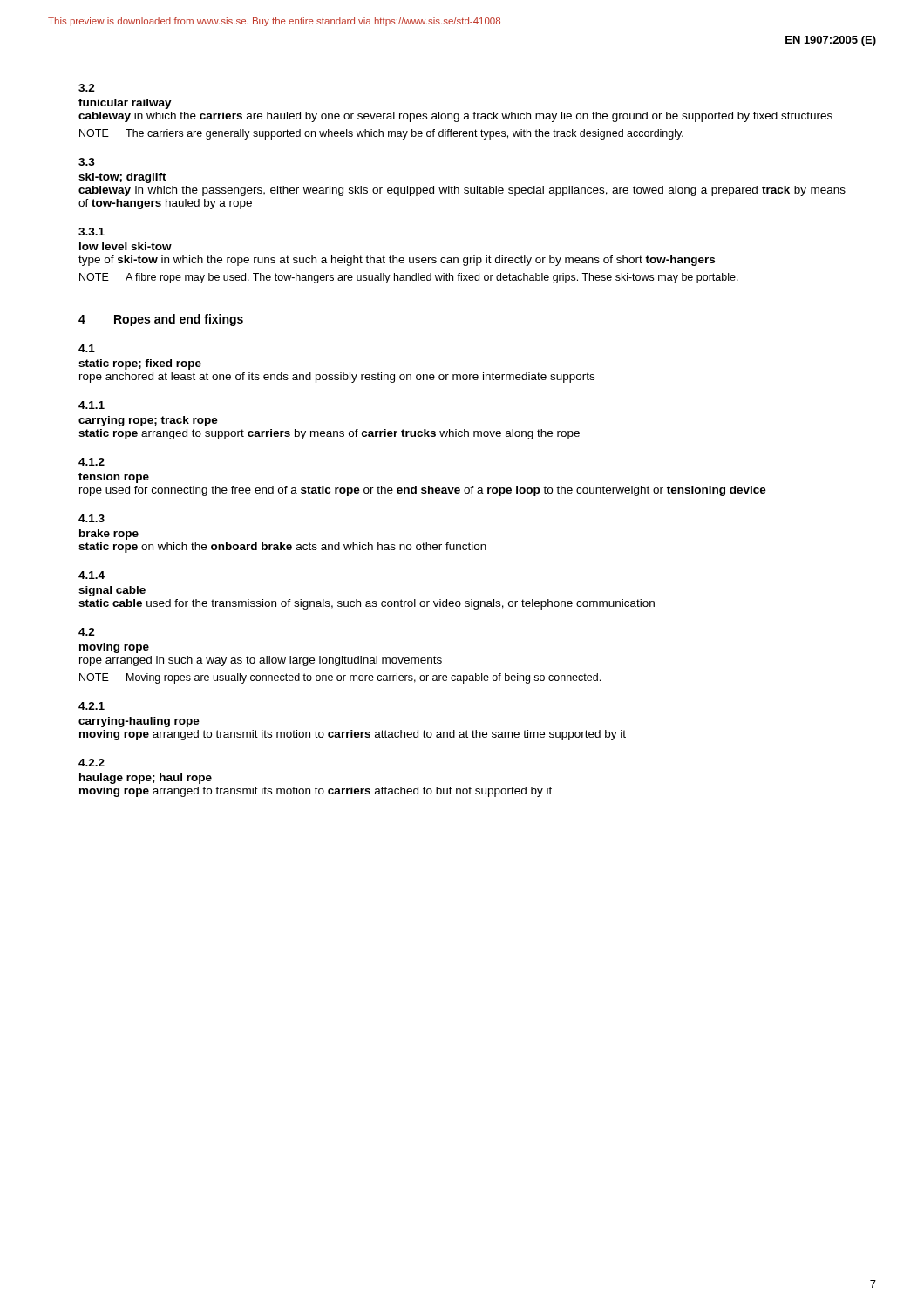Click on the text starting "carrying-hauling rope moving rope"
Screen dimensions: 1308x924
[x=352, y=727]
